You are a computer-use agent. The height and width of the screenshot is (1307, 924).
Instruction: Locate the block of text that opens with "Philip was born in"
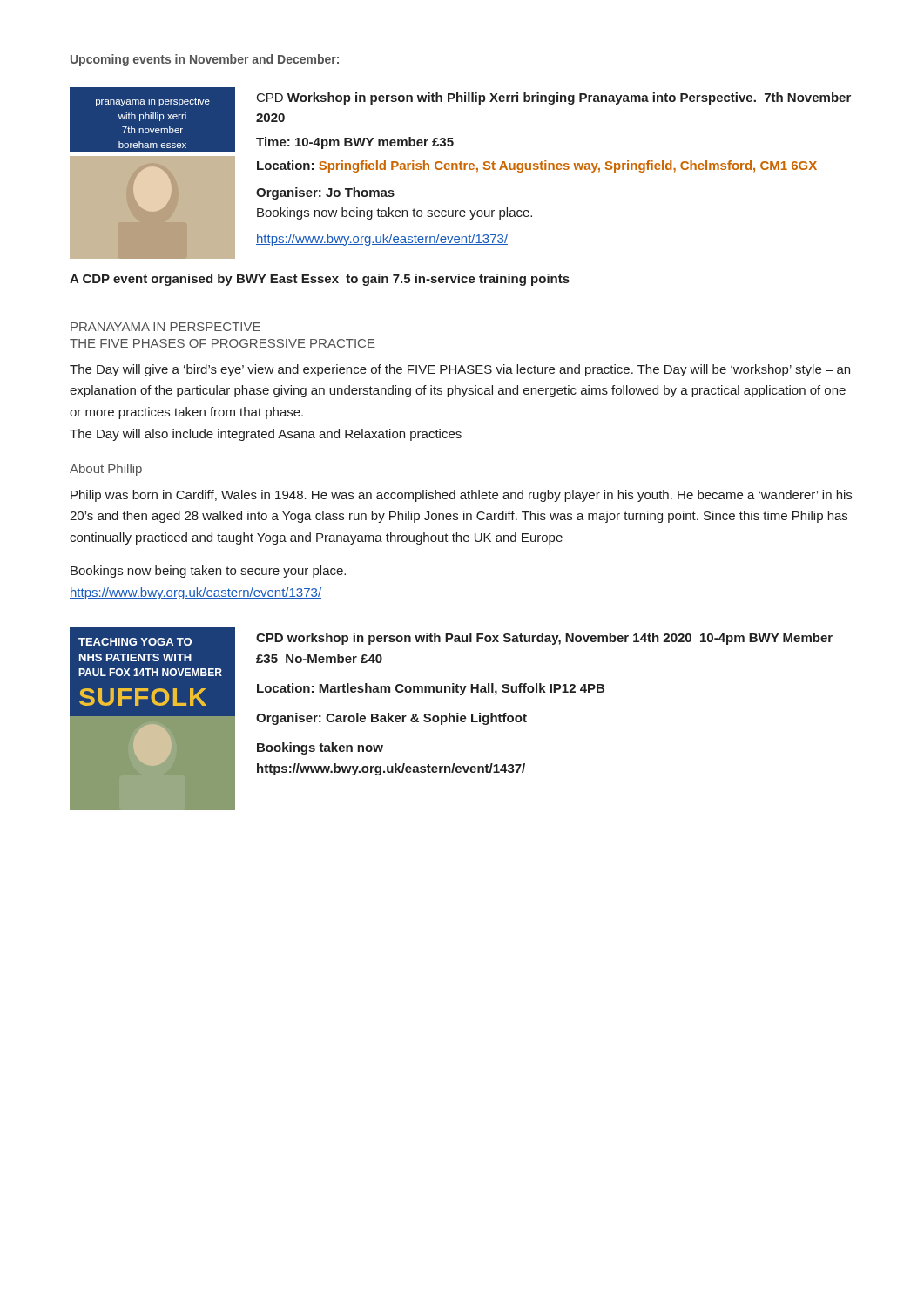tap(461, 516)
